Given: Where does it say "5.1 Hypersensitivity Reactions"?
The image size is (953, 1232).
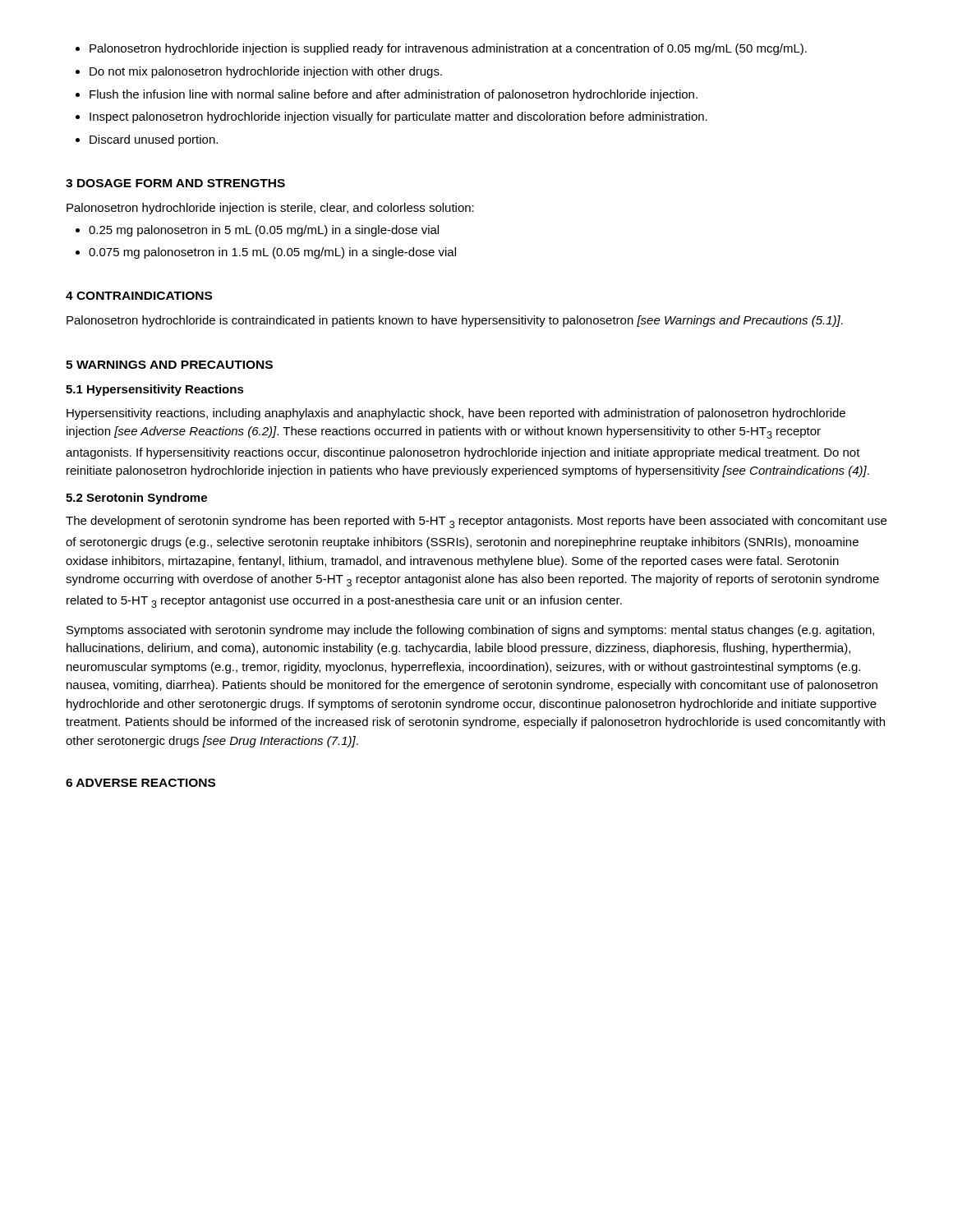Looking at the screenshot, I should (x=155, y=390).
